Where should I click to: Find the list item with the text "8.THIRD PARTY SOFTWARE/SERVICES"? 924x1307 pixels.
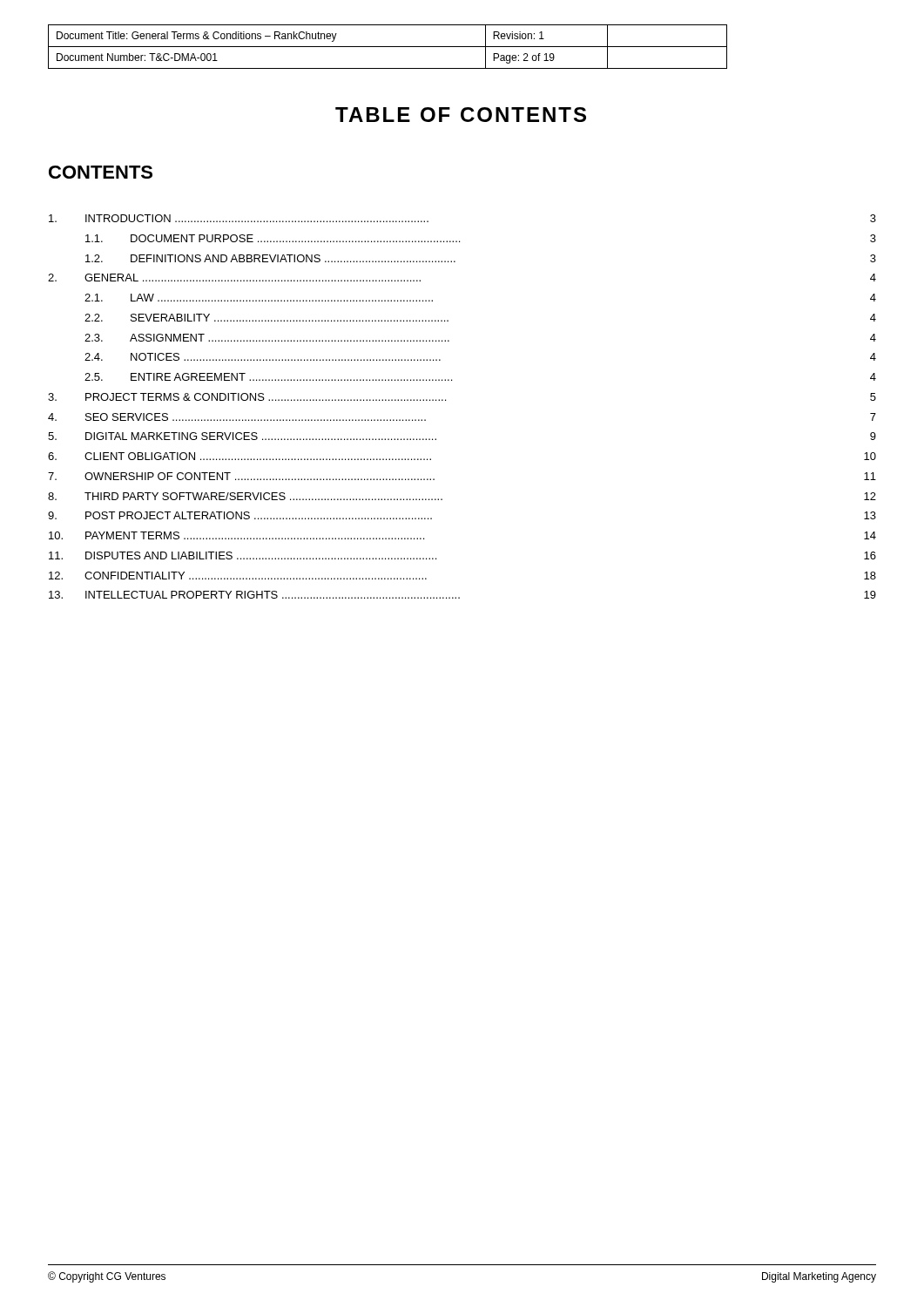[x=194, y=496]
